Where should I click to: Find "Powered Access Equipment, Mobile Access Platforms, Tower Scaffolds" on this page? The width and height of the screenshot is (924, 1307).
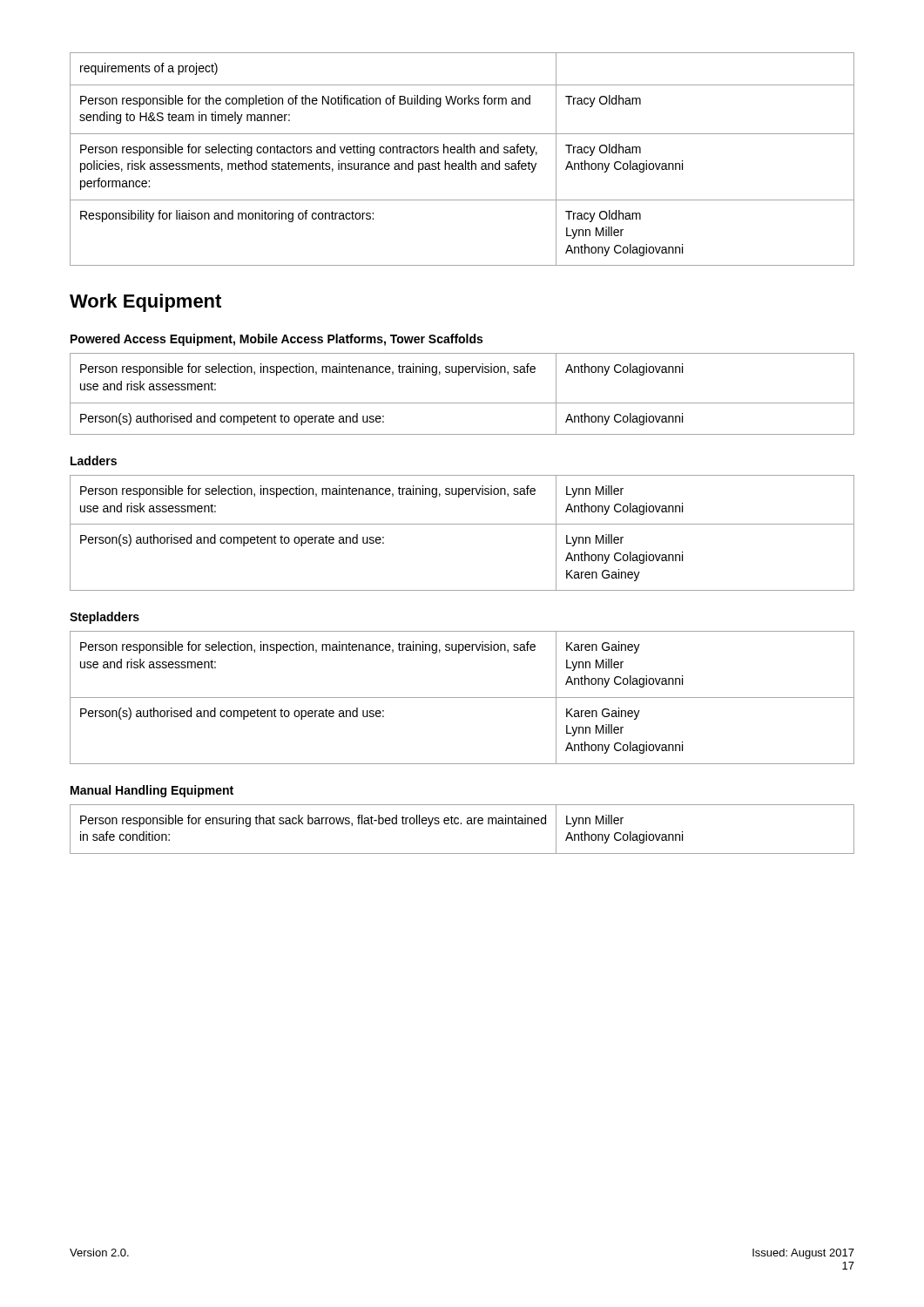click(276, 339)
